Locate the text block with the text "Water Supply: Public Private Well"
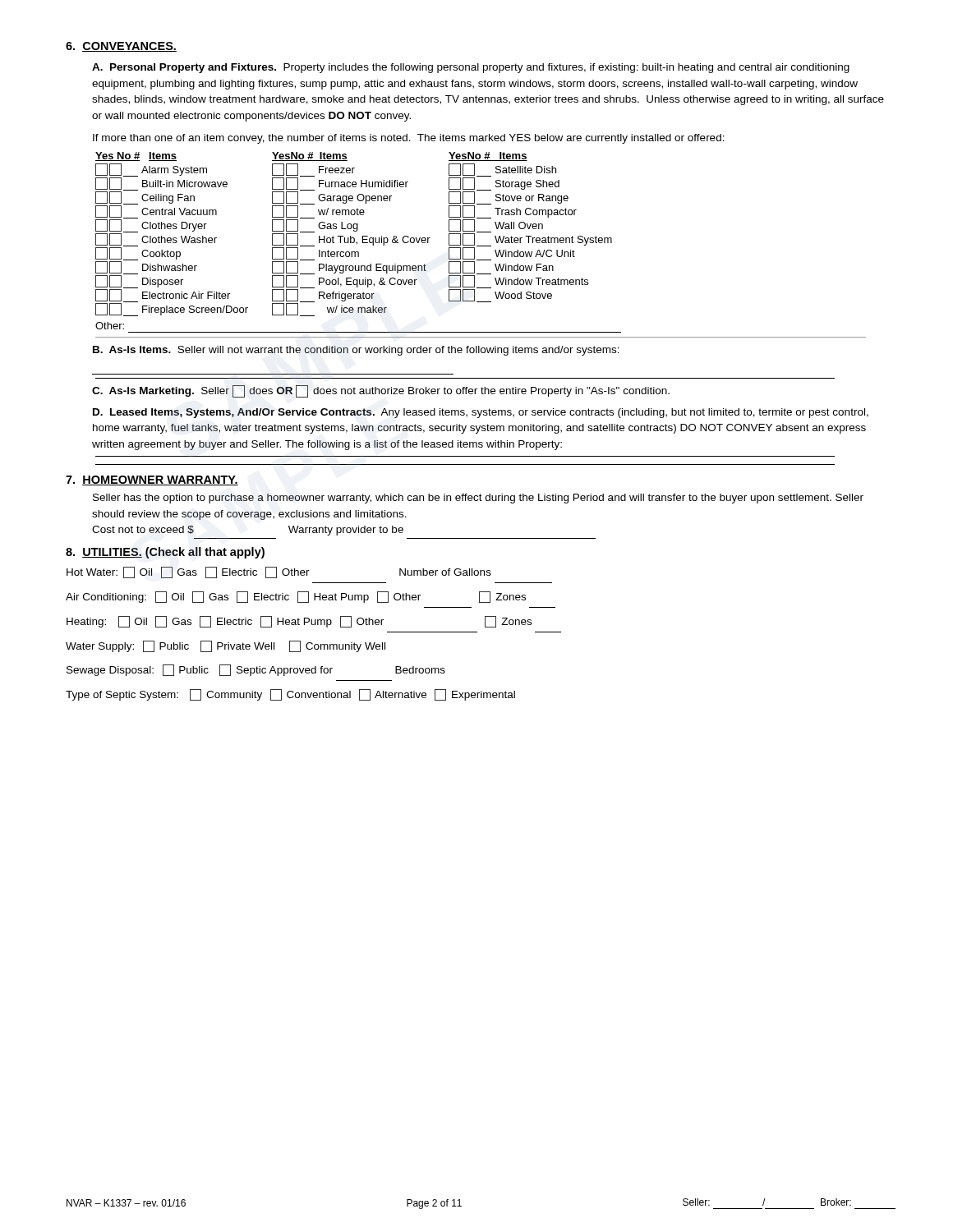This screenshot has height=1232, width=953. [226, 646]
